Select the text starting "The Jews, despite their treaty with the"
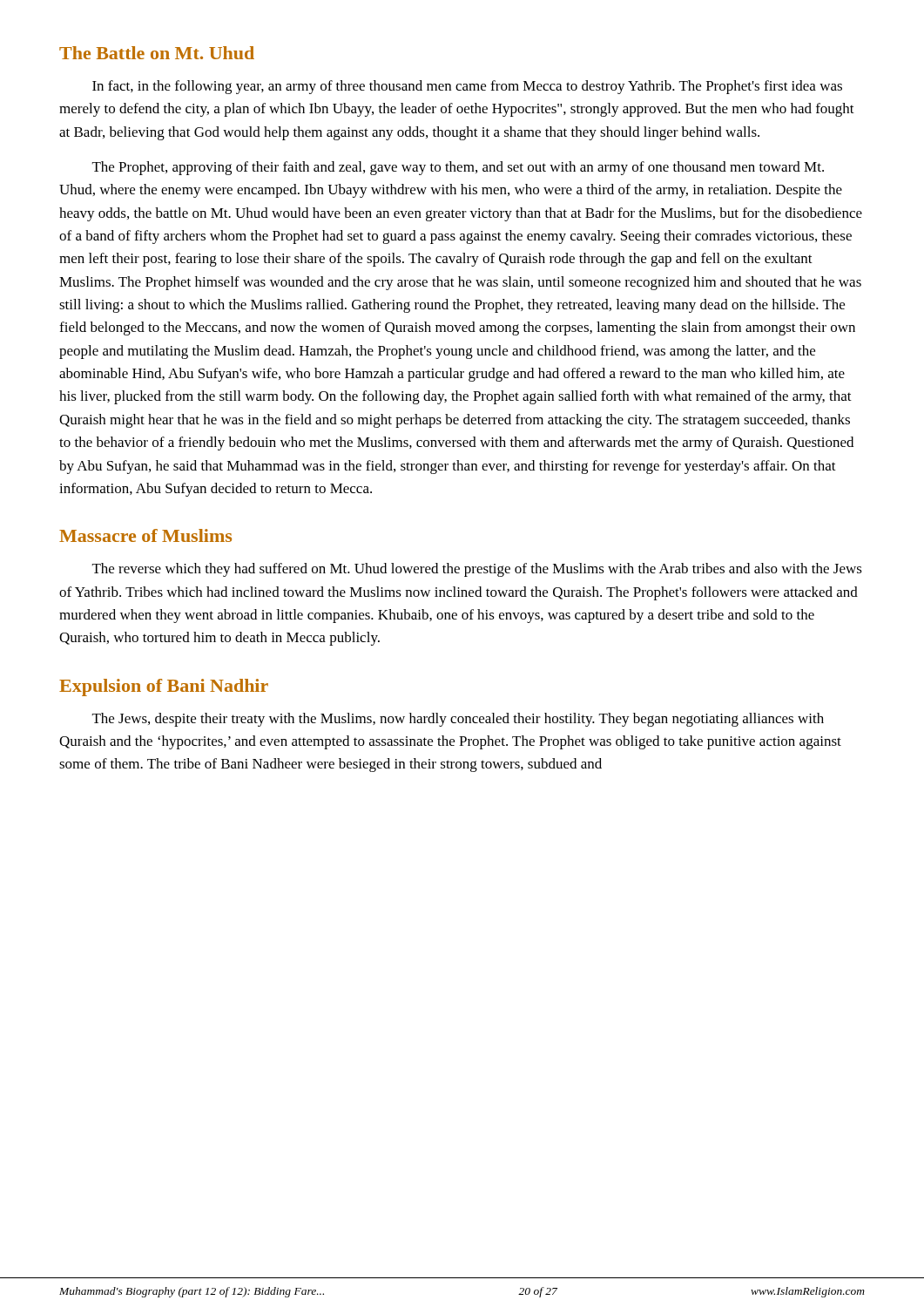The height and width of the screenshot is (1307, 924). click(462, 742)
